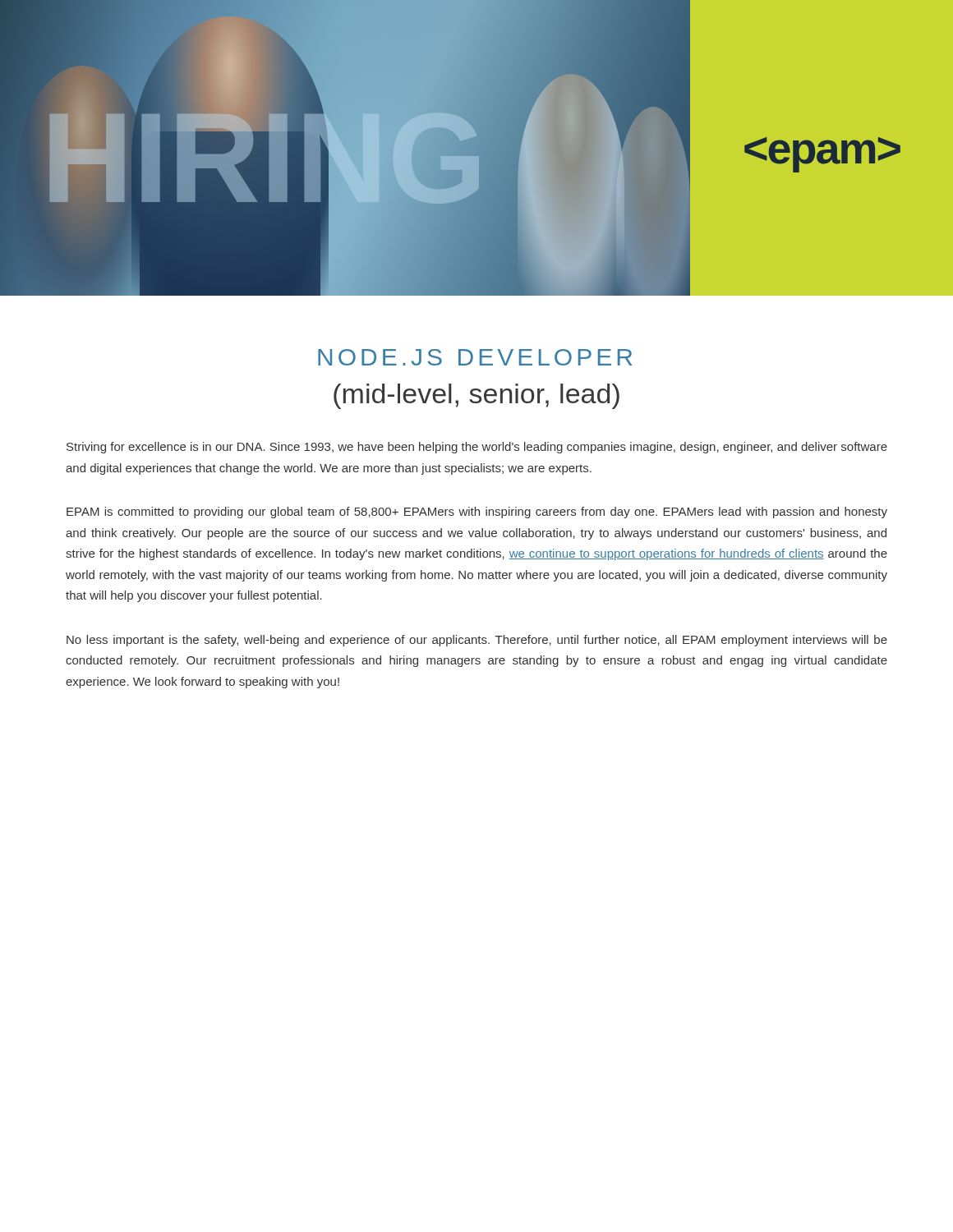Select the photo

point(476,148)
